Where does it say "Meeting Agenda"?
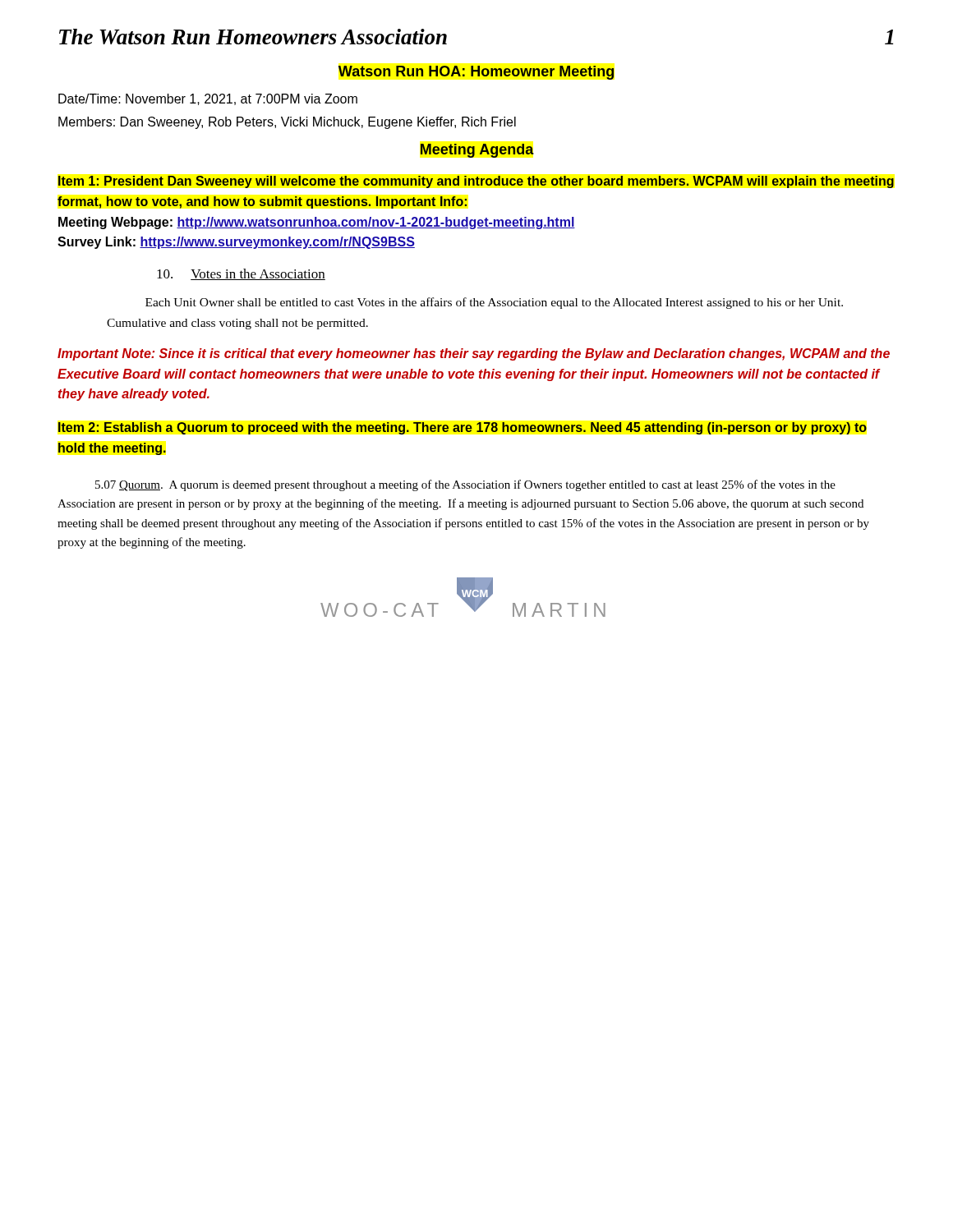The height and width of the screenshot is (1232, 953). point(476,150)
